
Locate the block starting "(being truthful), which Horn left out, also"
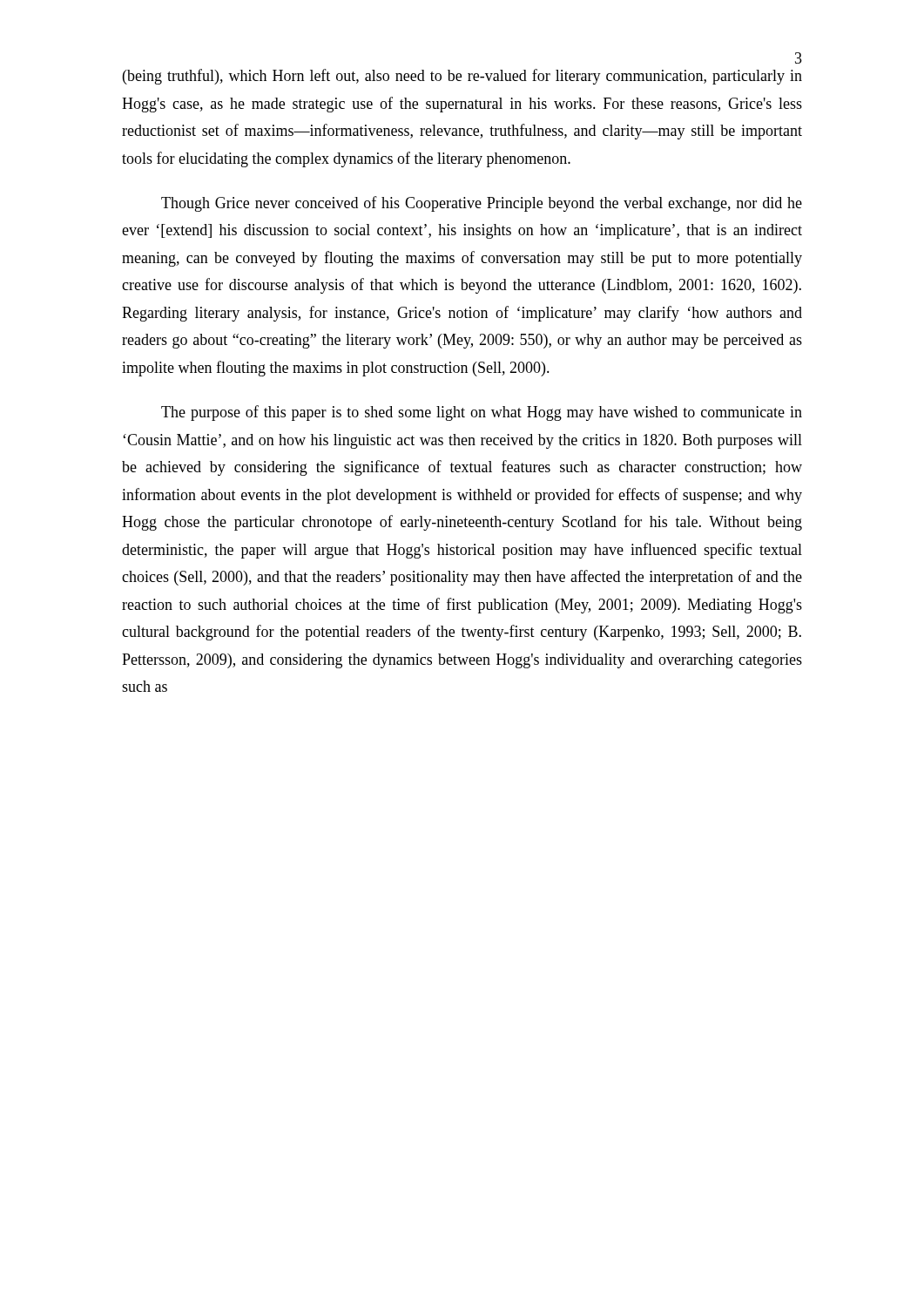(462, 117)
